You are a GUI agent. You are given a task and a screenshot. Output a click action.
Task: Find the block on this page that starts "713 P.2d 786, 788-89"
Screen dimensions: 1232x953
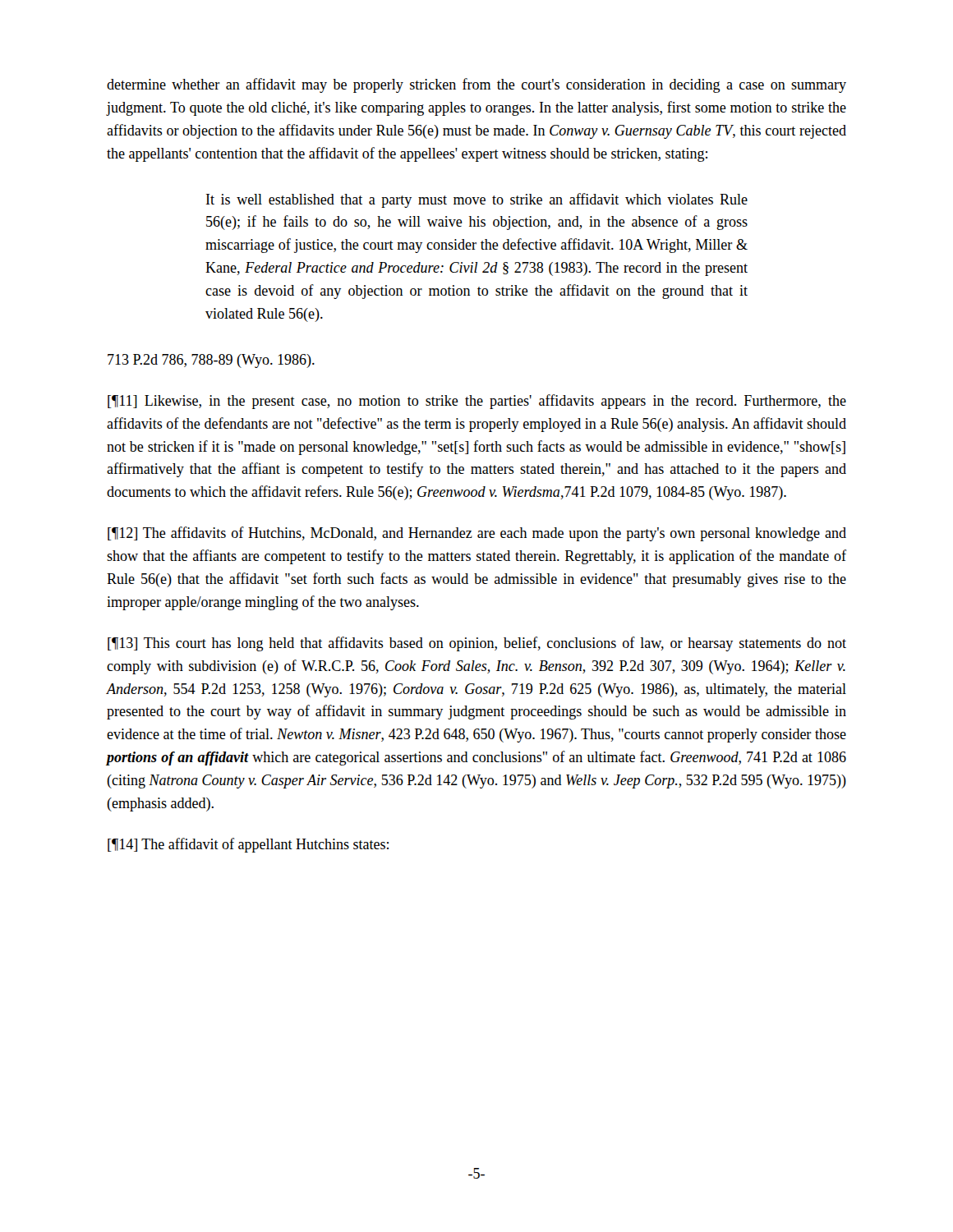click(x=211, y=360)
